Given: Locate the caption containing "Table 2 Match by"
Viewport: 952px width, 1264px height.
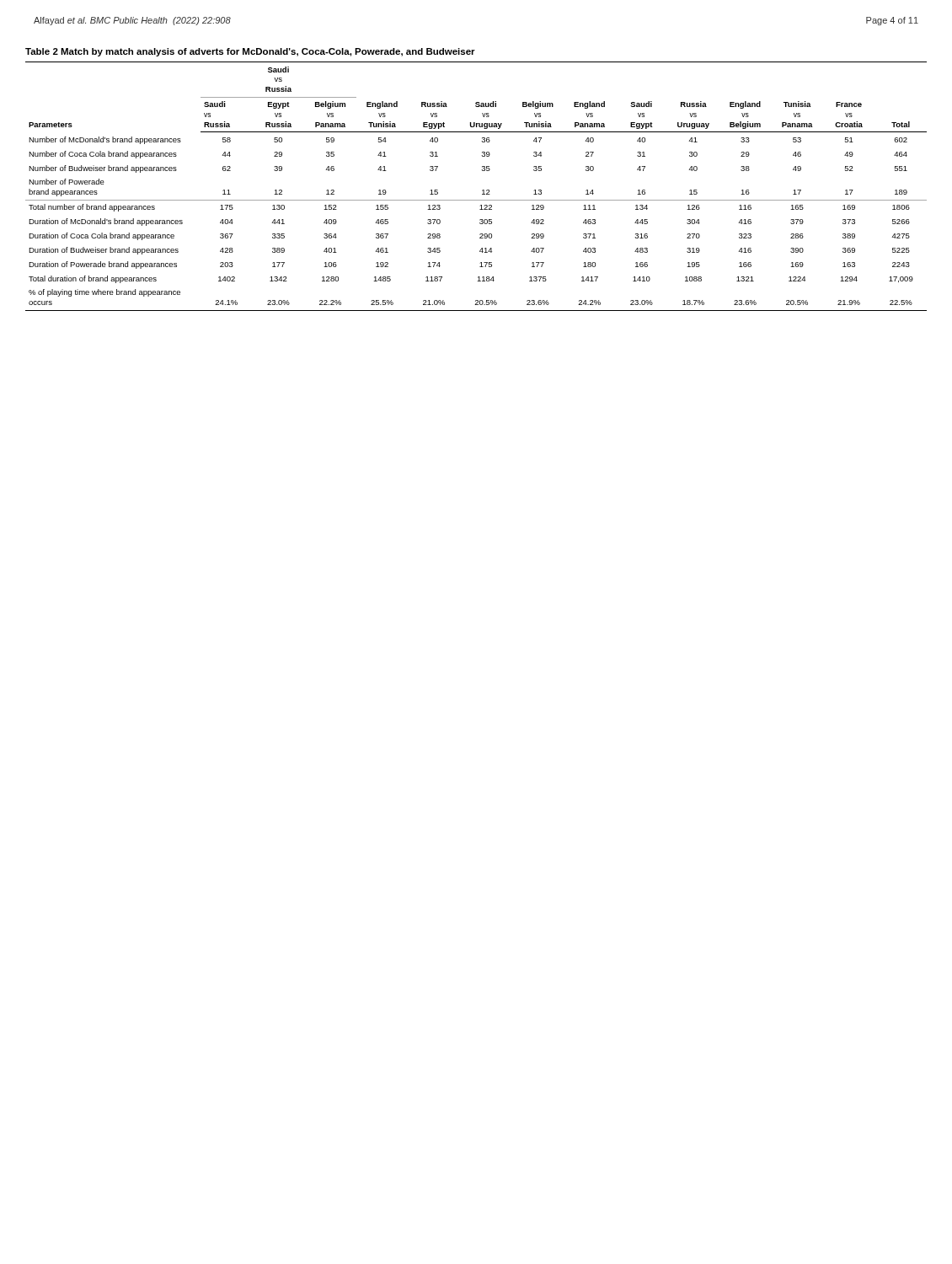Looking at the screenshot, I should point(250,51).
